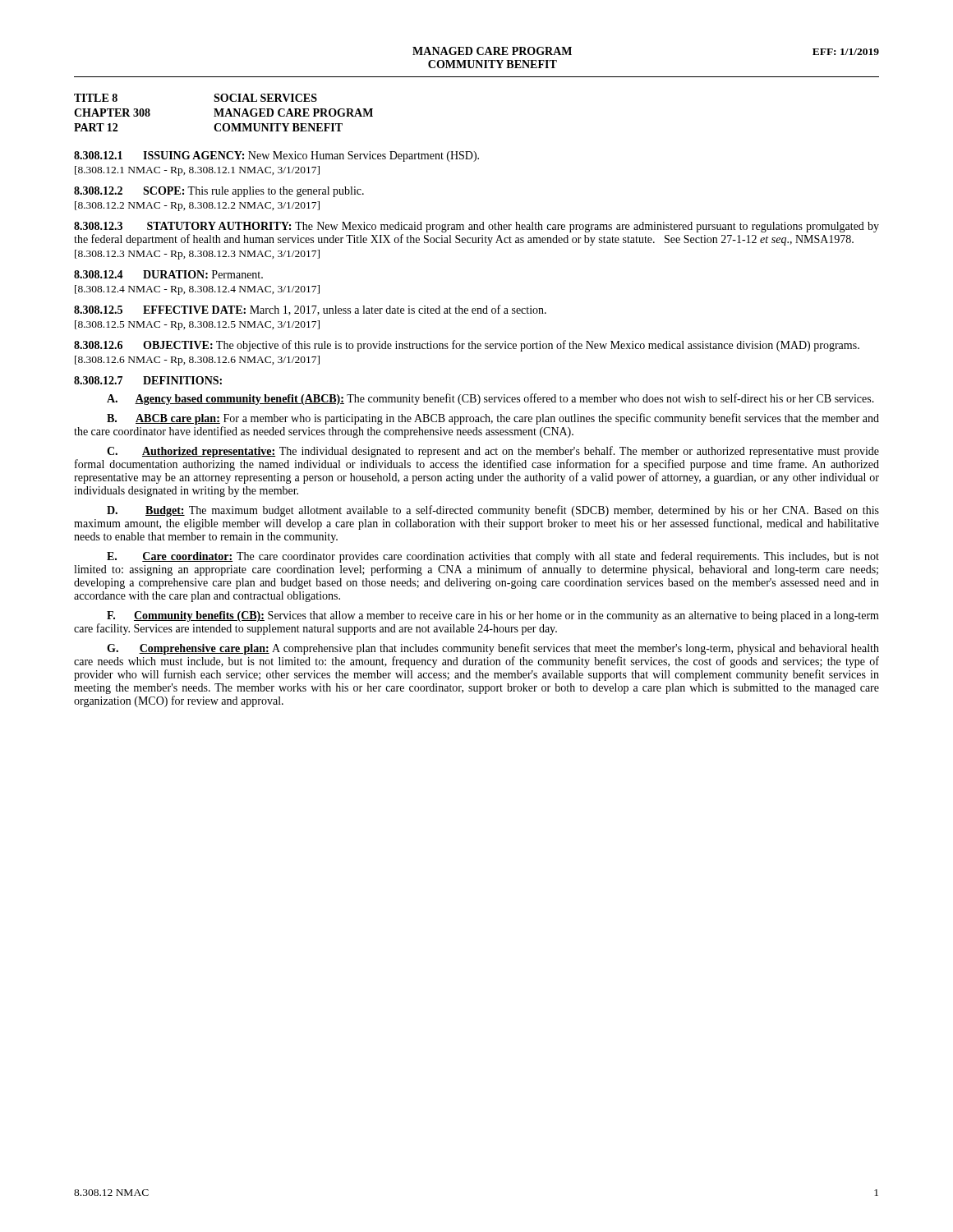Find the block on this page that starts "G. Comprehensive care plan: A comprehensive plan"
Screen dimensions: 1232x953
(x=476, y=675)
